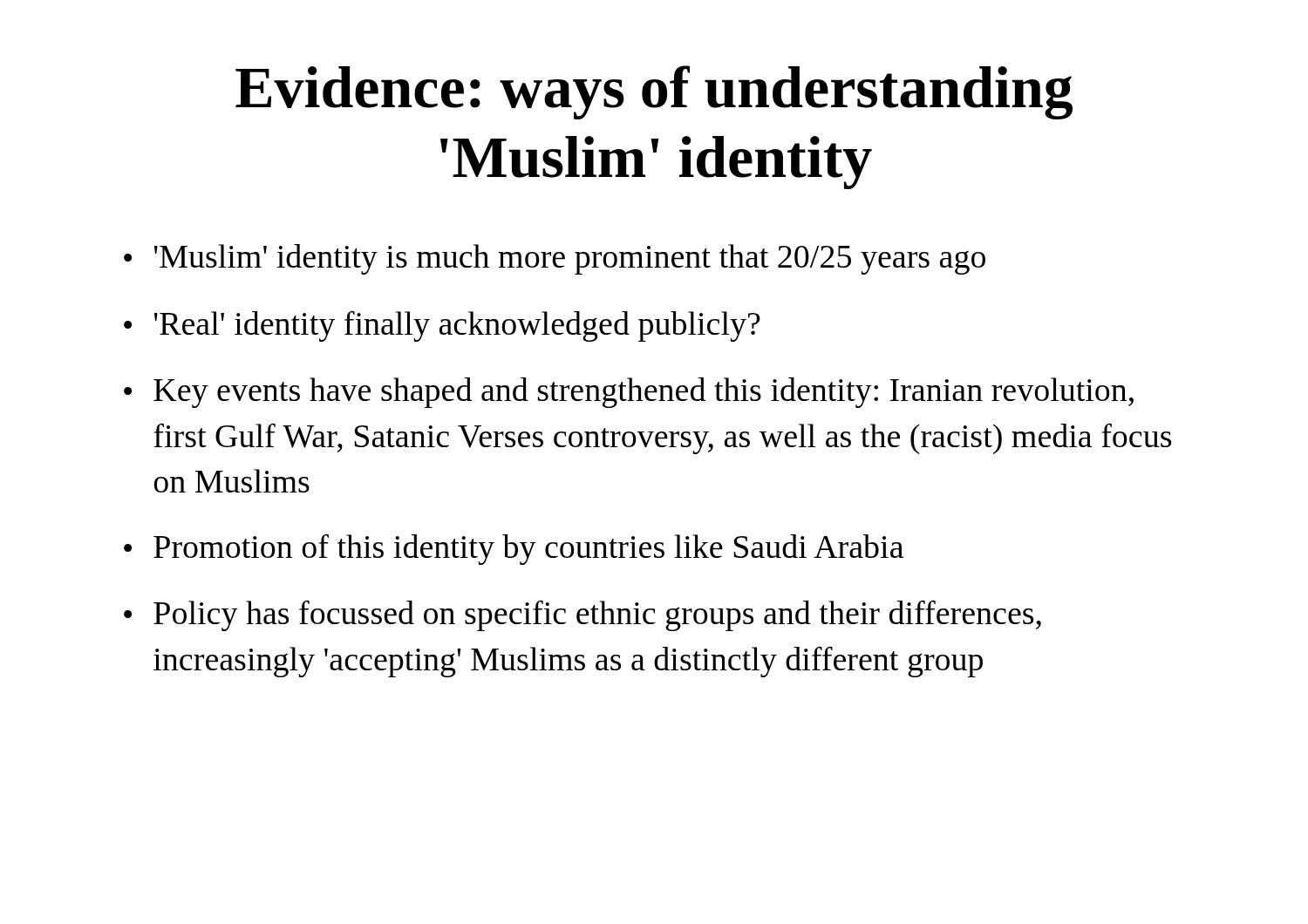Select the title
Screen dimensions: 924x1308
click(x=654, y=122)
